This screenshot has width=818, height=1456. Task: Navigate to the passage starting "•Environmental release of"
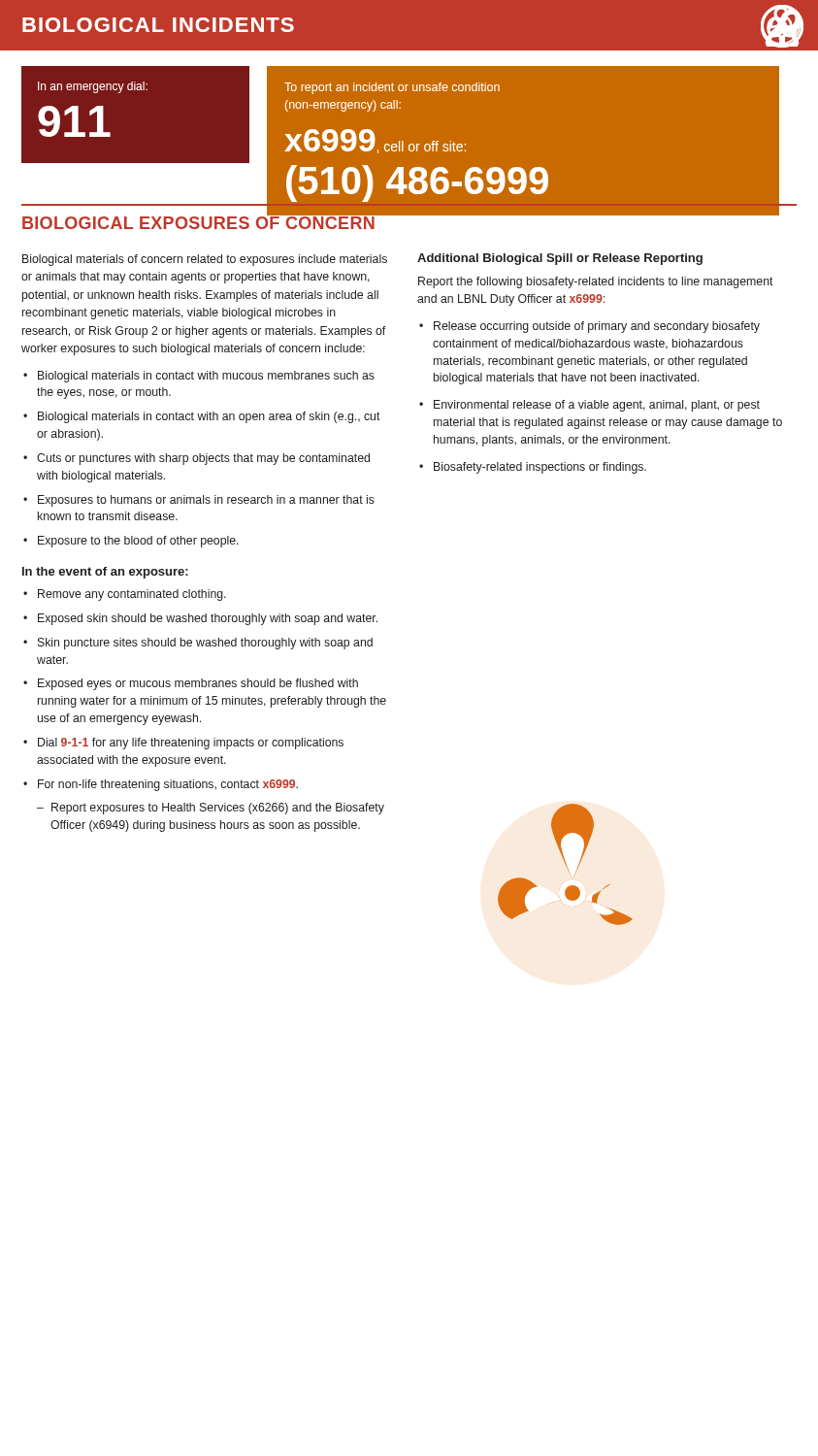(601, 422)
